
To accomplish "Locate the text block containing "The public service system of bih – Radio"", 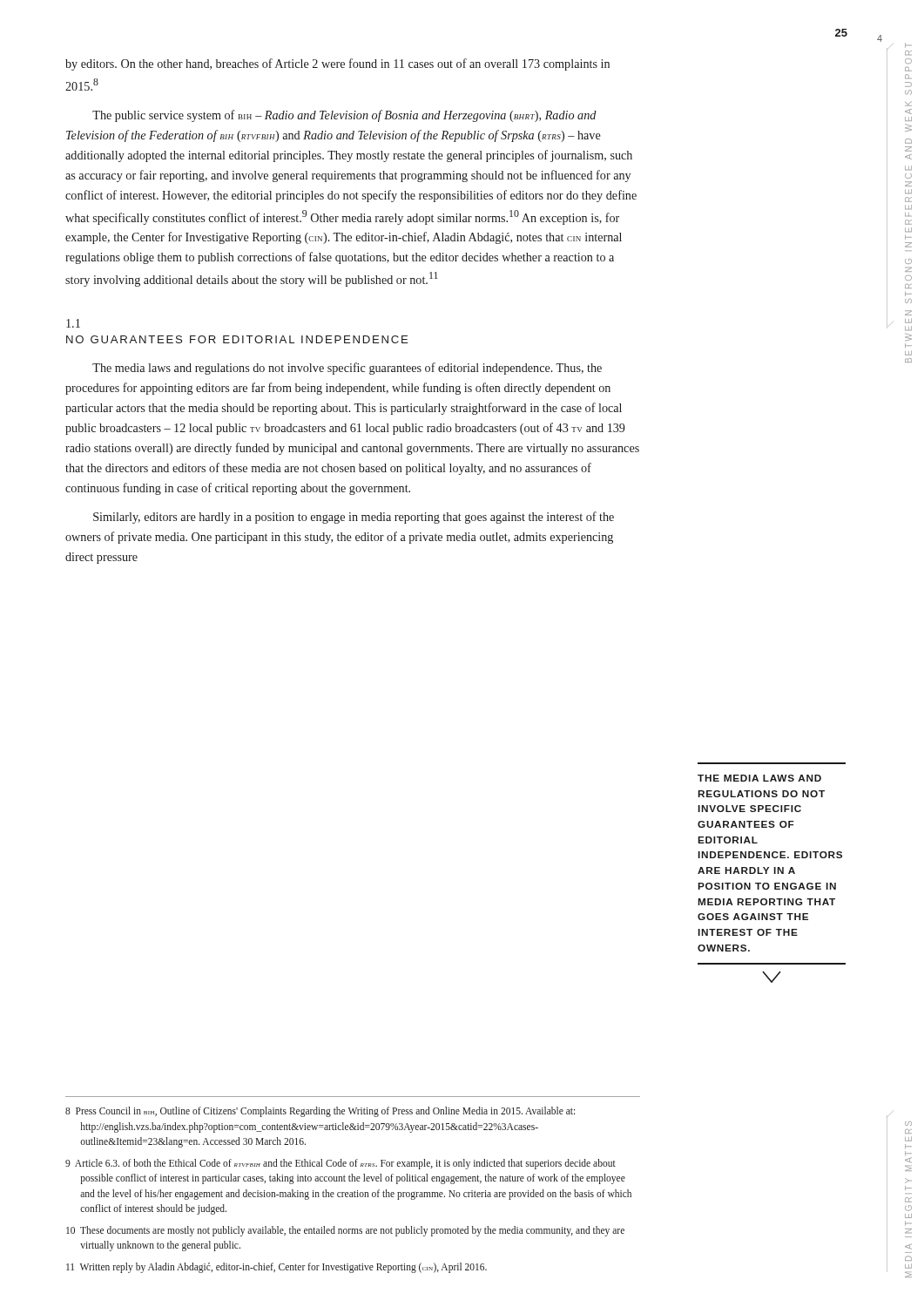I will click(353, 198).
